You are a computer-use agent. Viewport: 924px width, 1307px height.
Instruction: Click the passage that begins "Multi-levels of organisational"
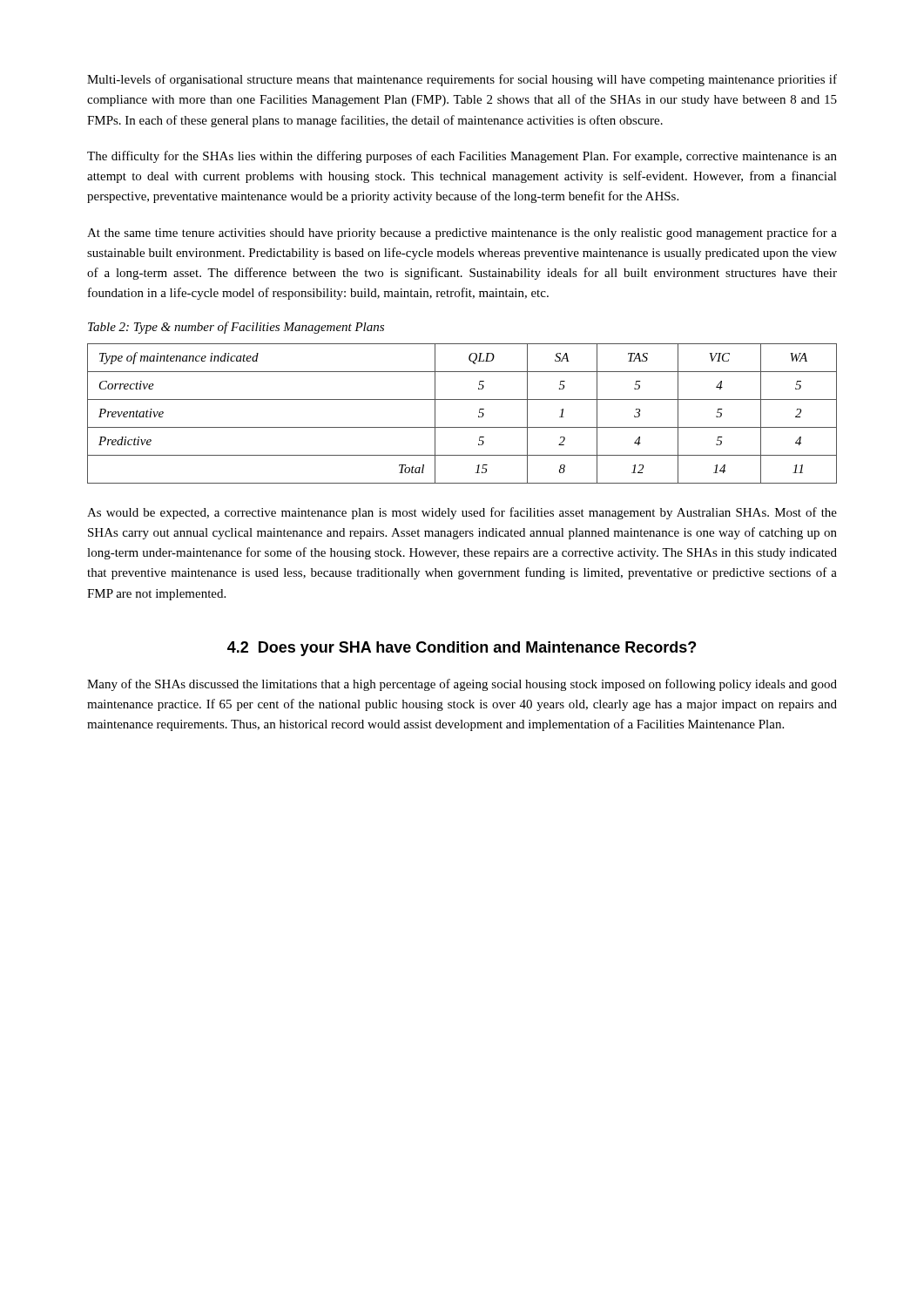pyautogui.click(x=462, y=100)
